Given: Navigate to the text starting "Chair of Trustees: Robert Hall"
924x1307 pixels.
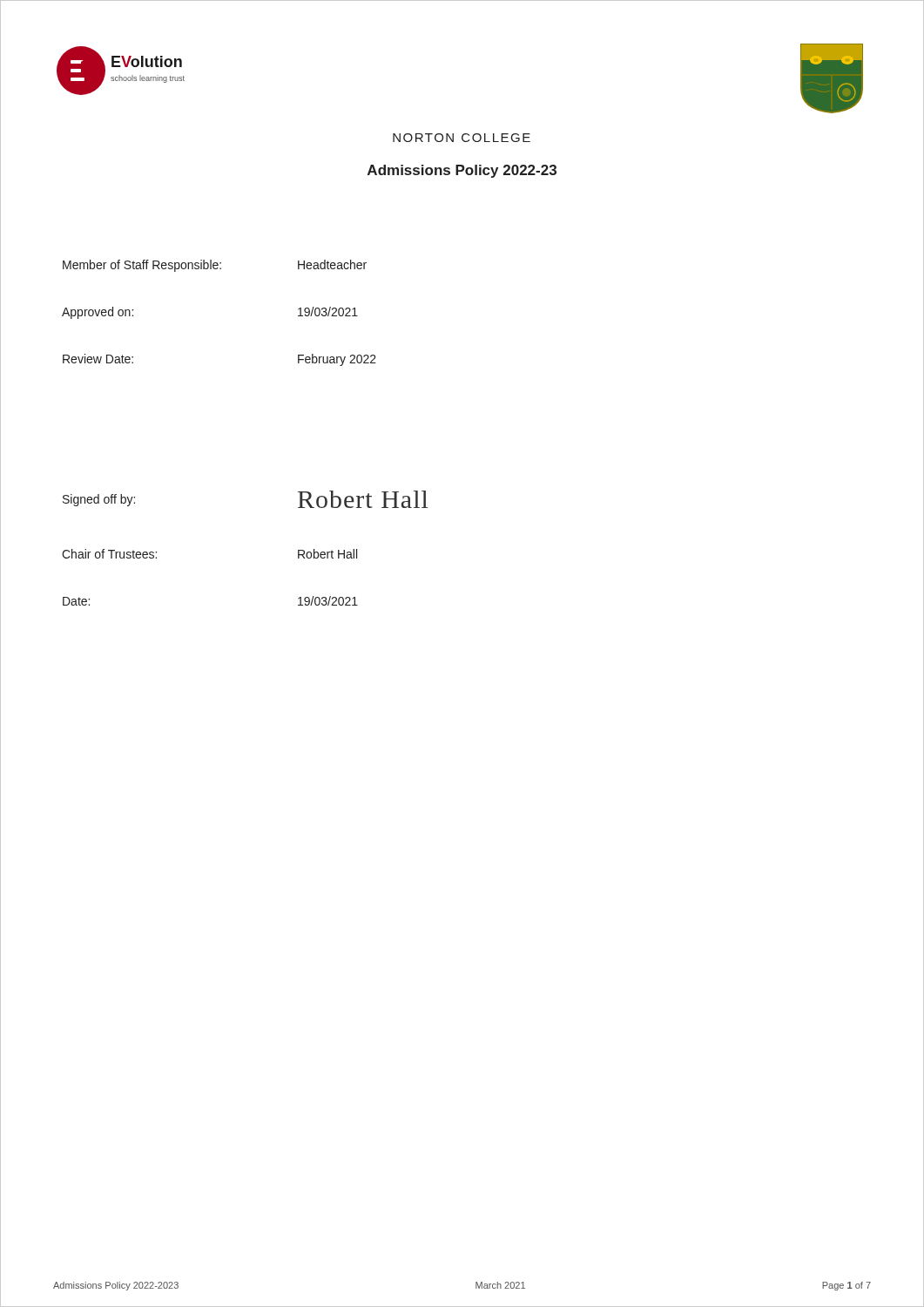Looking at the screenshot, I should (x=112, y=554).
